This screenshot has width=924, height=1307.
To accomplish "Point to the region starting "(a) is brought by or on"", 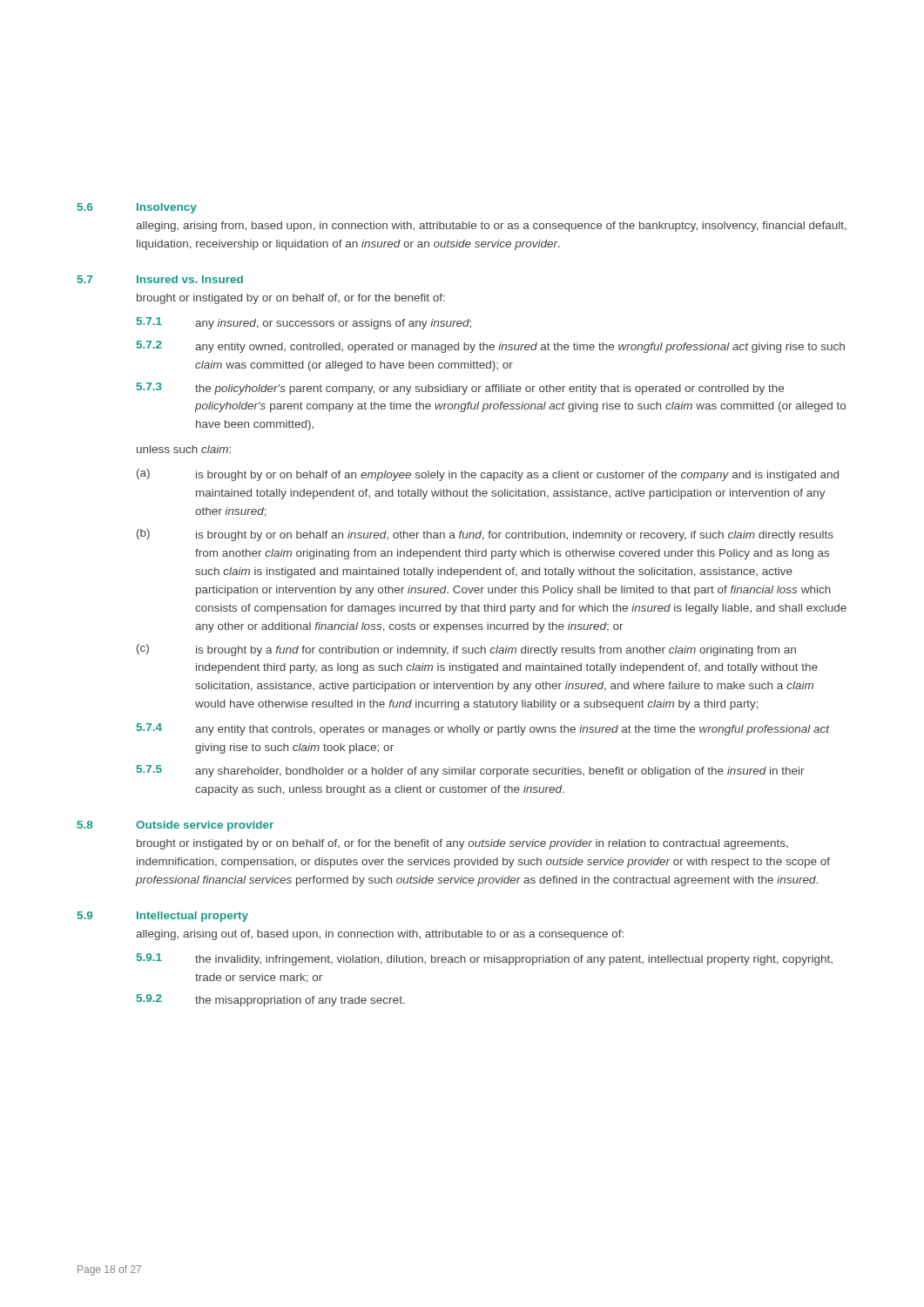I will (x=492, y=494).
